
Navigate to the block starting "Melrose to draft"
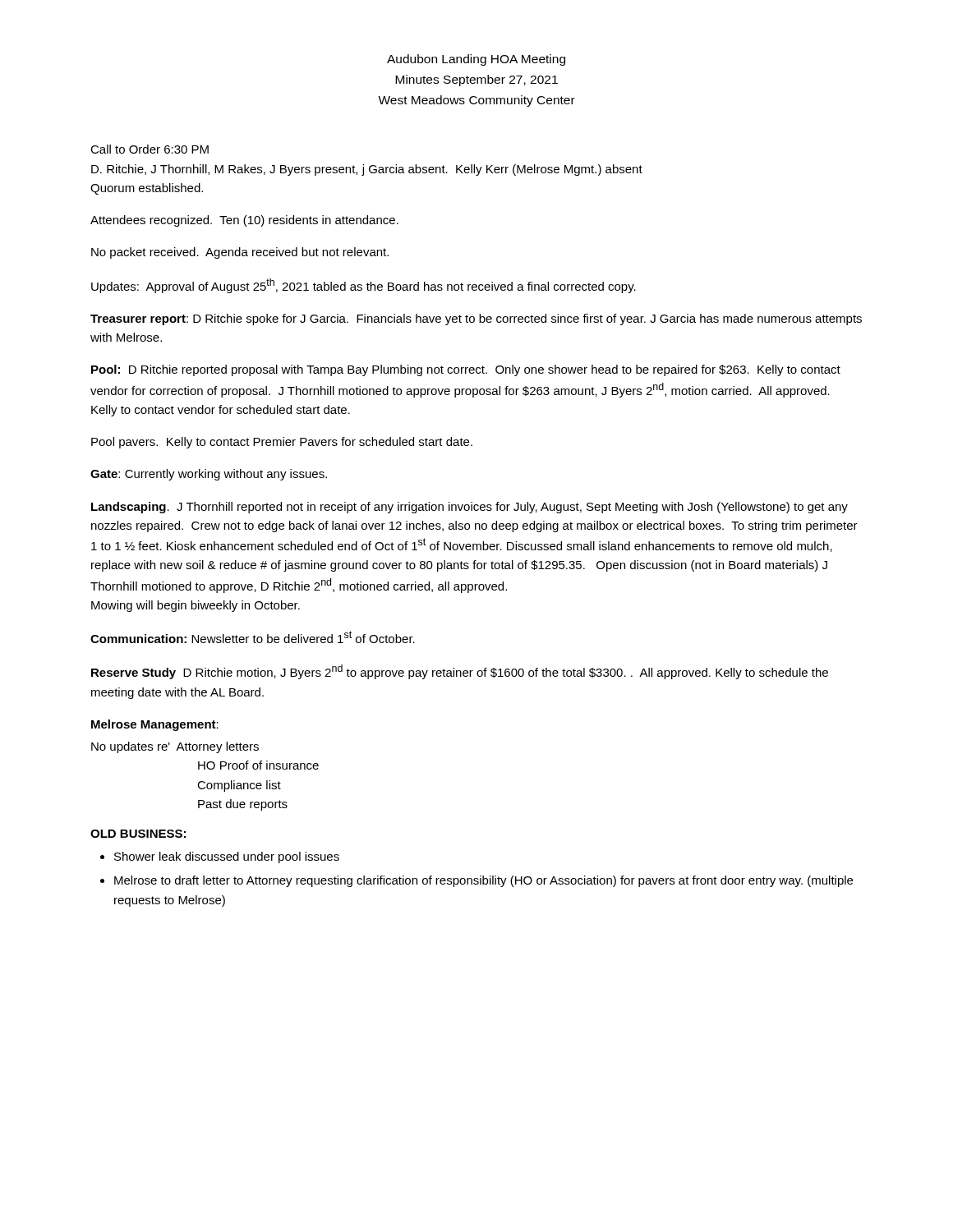point(483,890)
